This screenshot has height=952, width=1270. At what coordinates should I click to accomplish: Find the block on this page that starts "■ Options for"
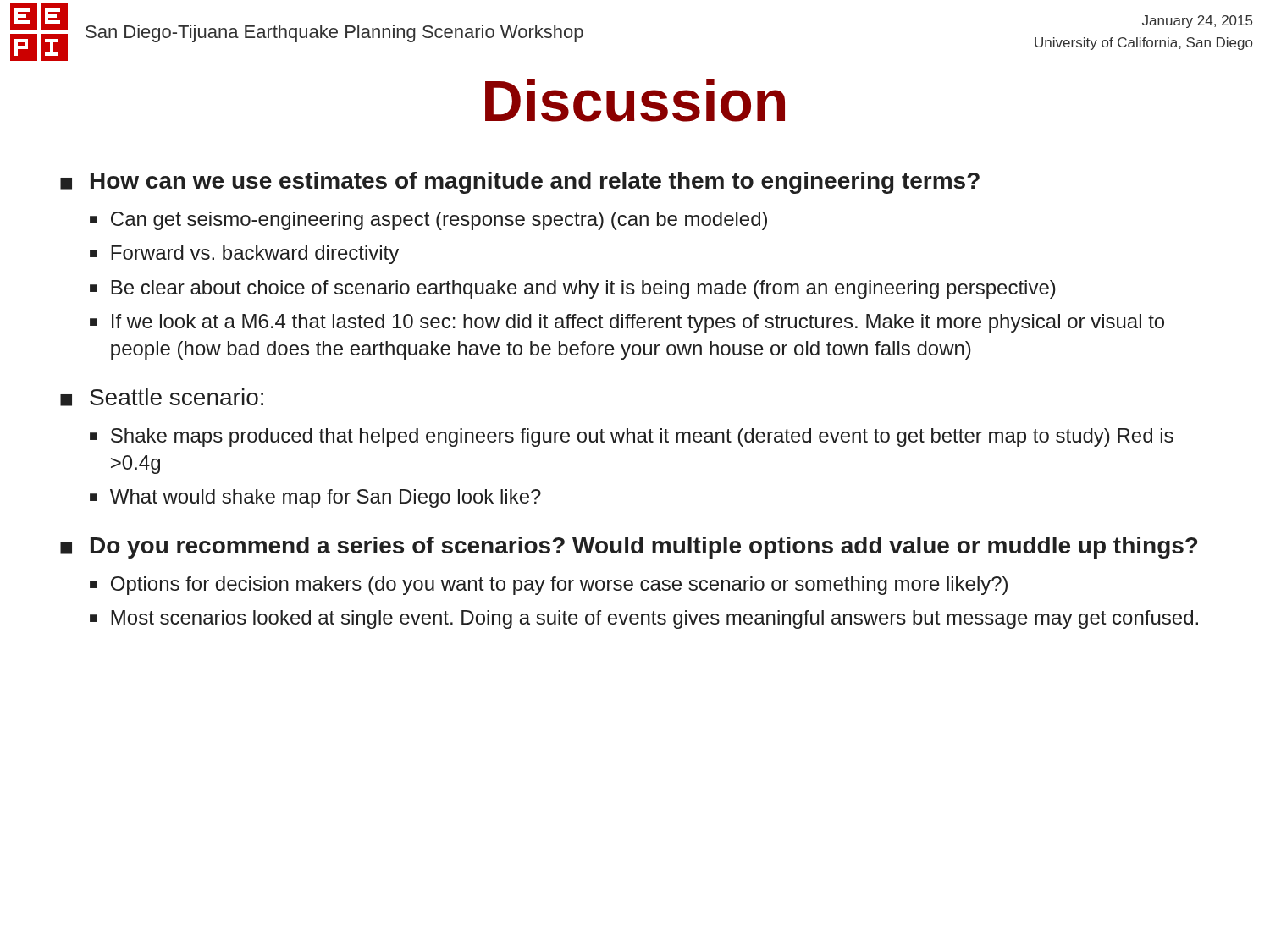point(658,584)
